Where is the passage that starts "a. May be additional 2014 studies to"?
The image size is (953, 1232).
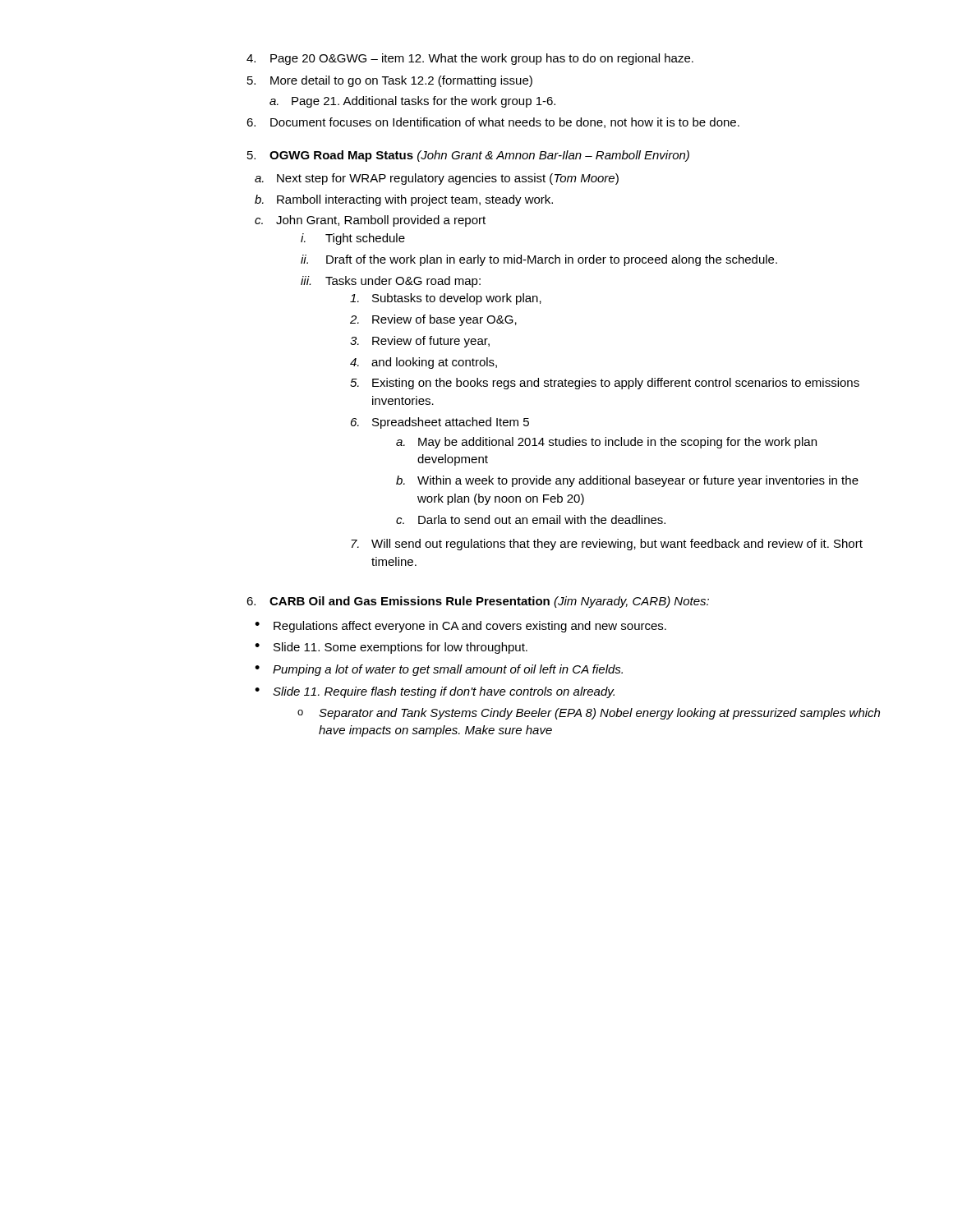(642, 450)
